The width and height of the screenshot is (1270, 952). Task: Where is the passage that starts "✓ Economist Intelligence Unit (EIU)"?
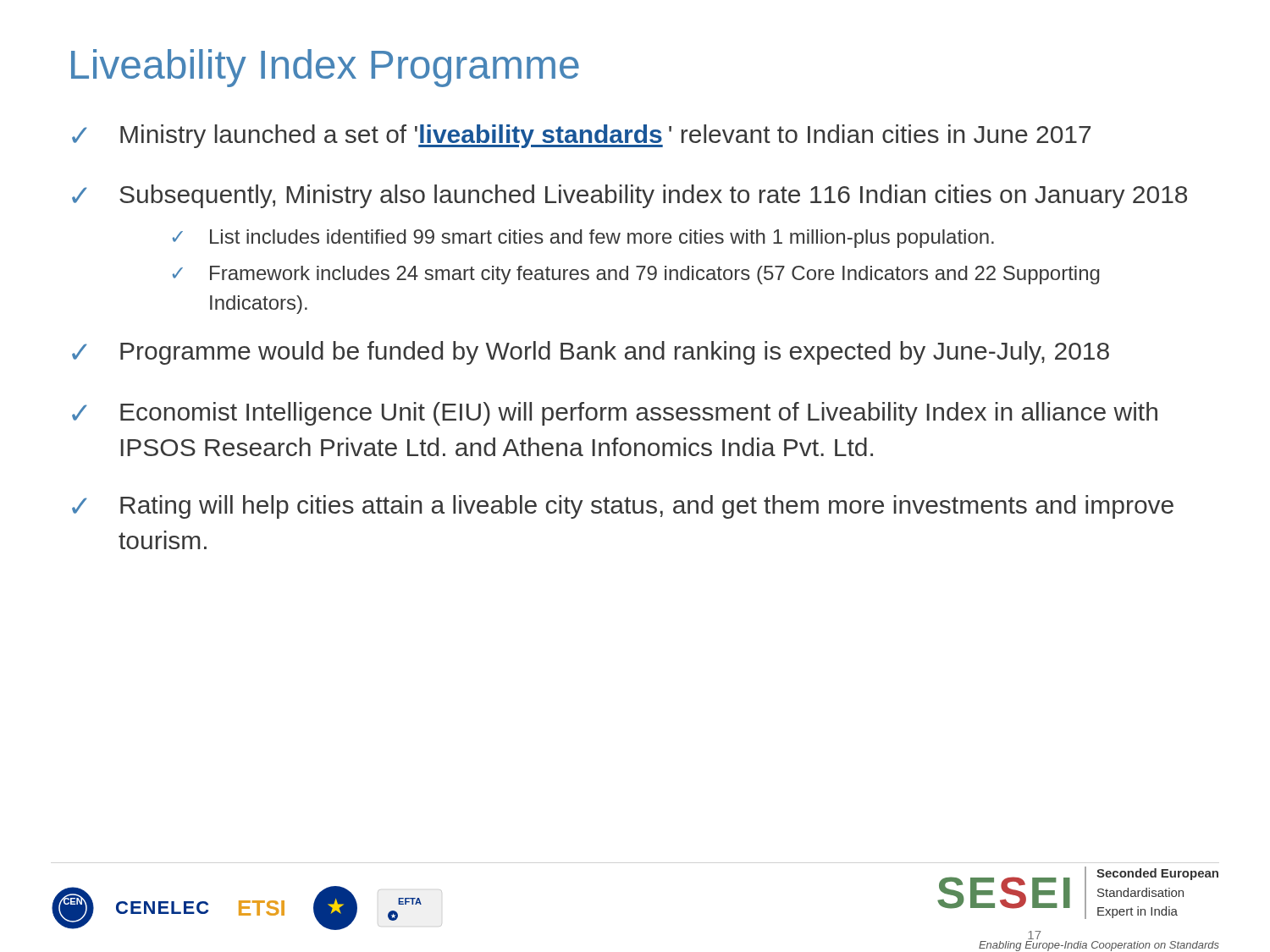tap(635, 430)
